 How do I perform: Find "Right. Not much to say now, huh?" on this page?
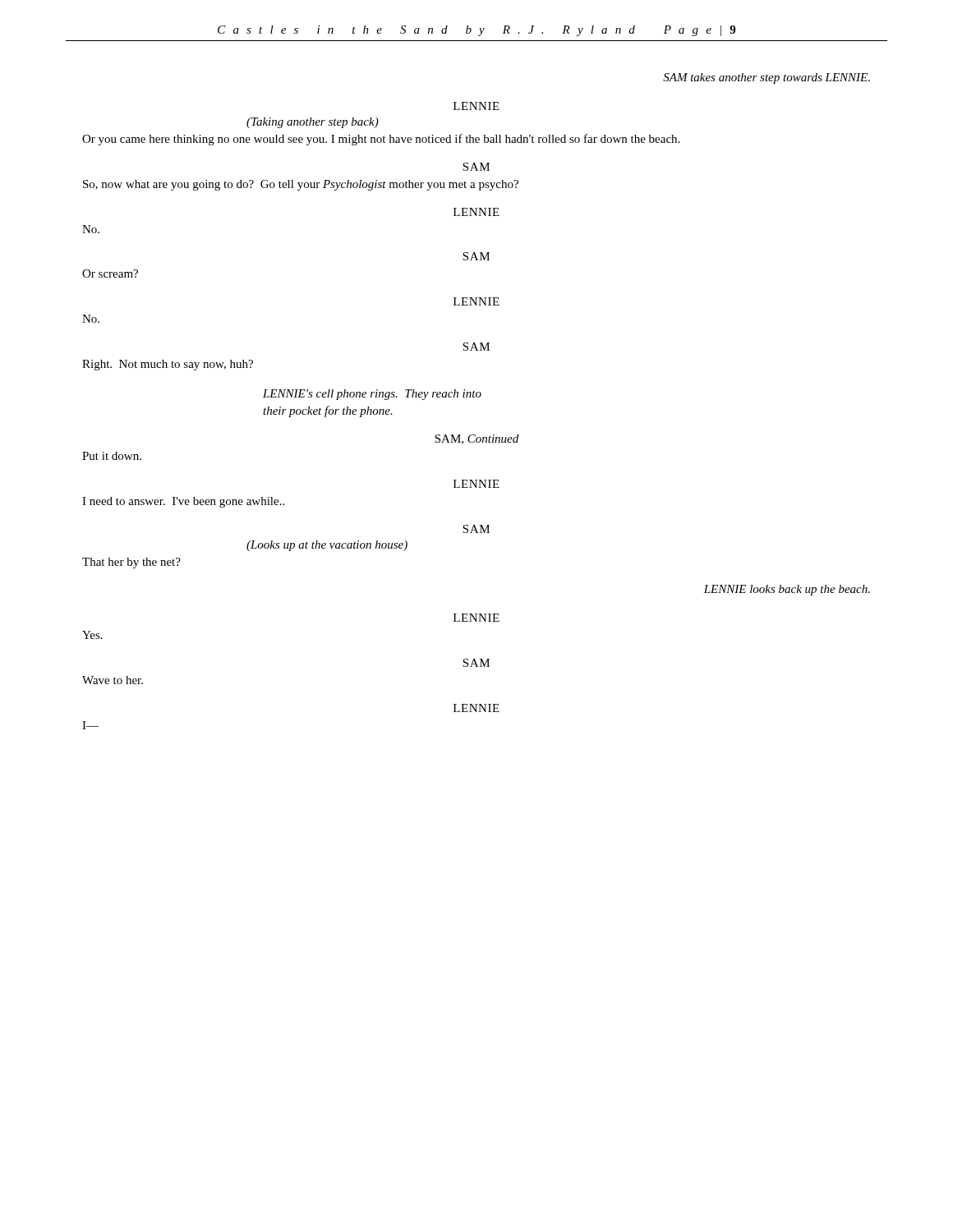168,364
